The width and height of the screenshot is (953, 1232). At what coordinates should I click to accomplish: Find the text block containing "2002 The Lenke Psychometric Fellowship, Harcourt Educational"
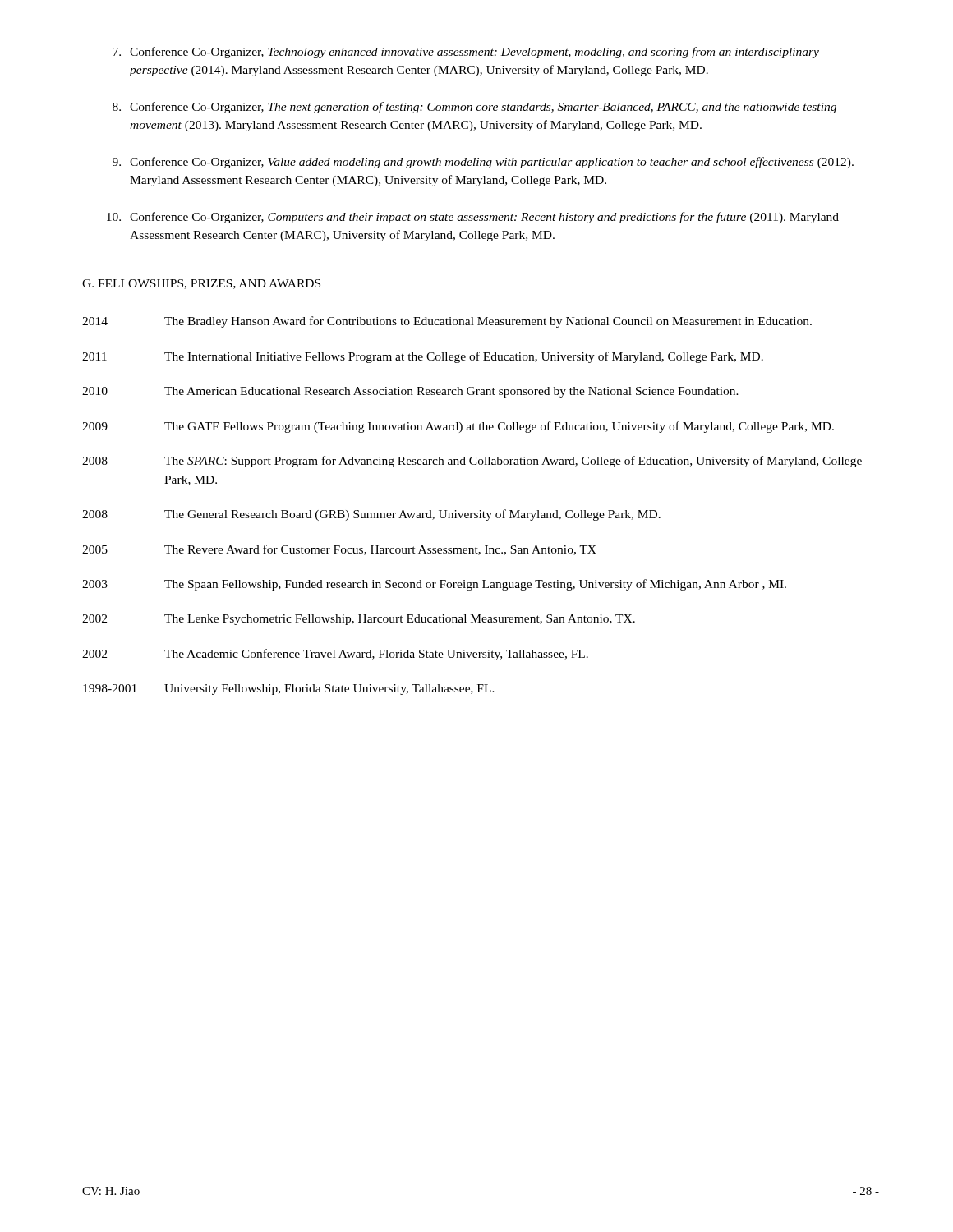[481, 619]
